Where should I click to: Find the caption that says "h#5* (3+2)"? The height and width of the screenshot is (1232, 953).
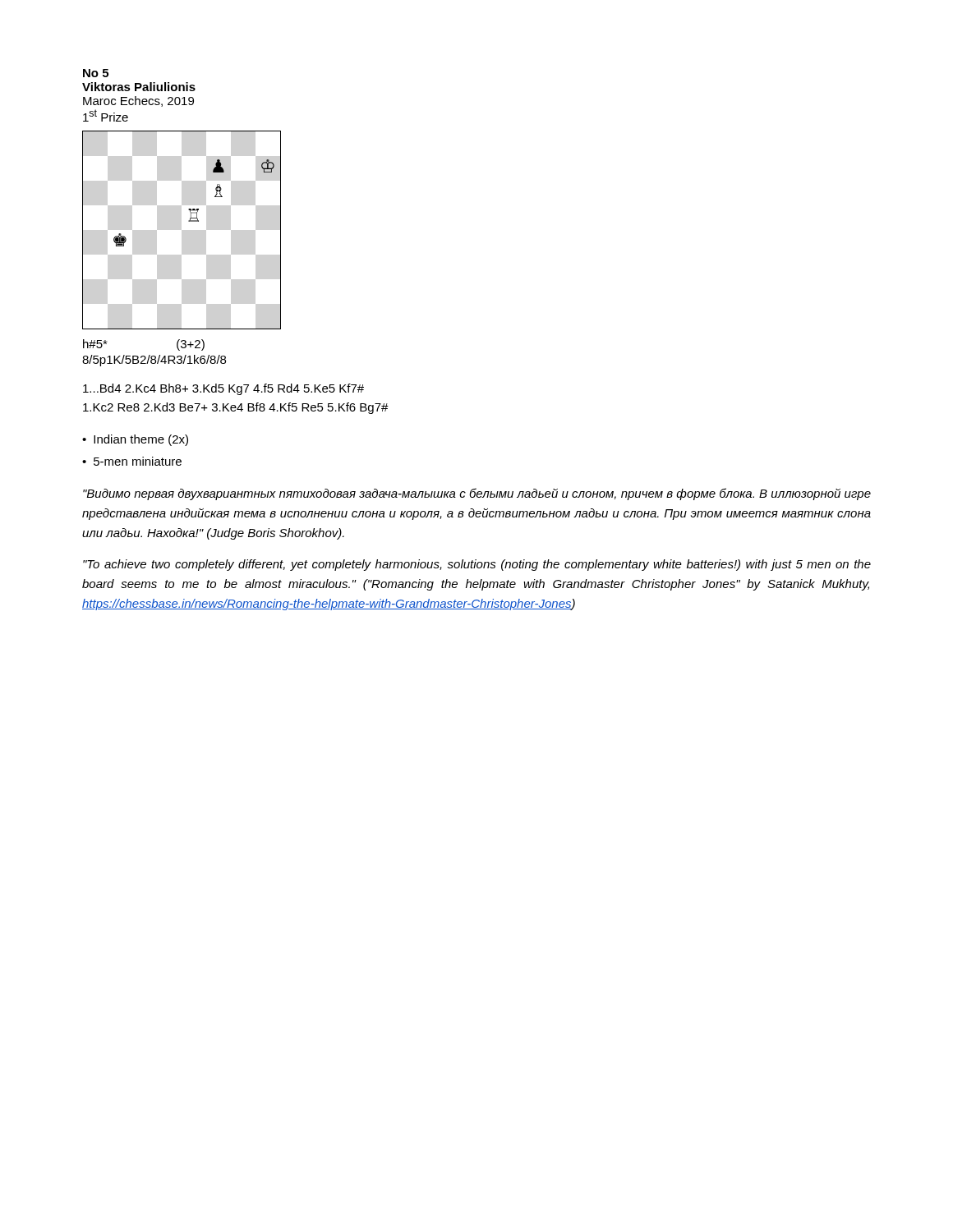[x=144, y=344]
